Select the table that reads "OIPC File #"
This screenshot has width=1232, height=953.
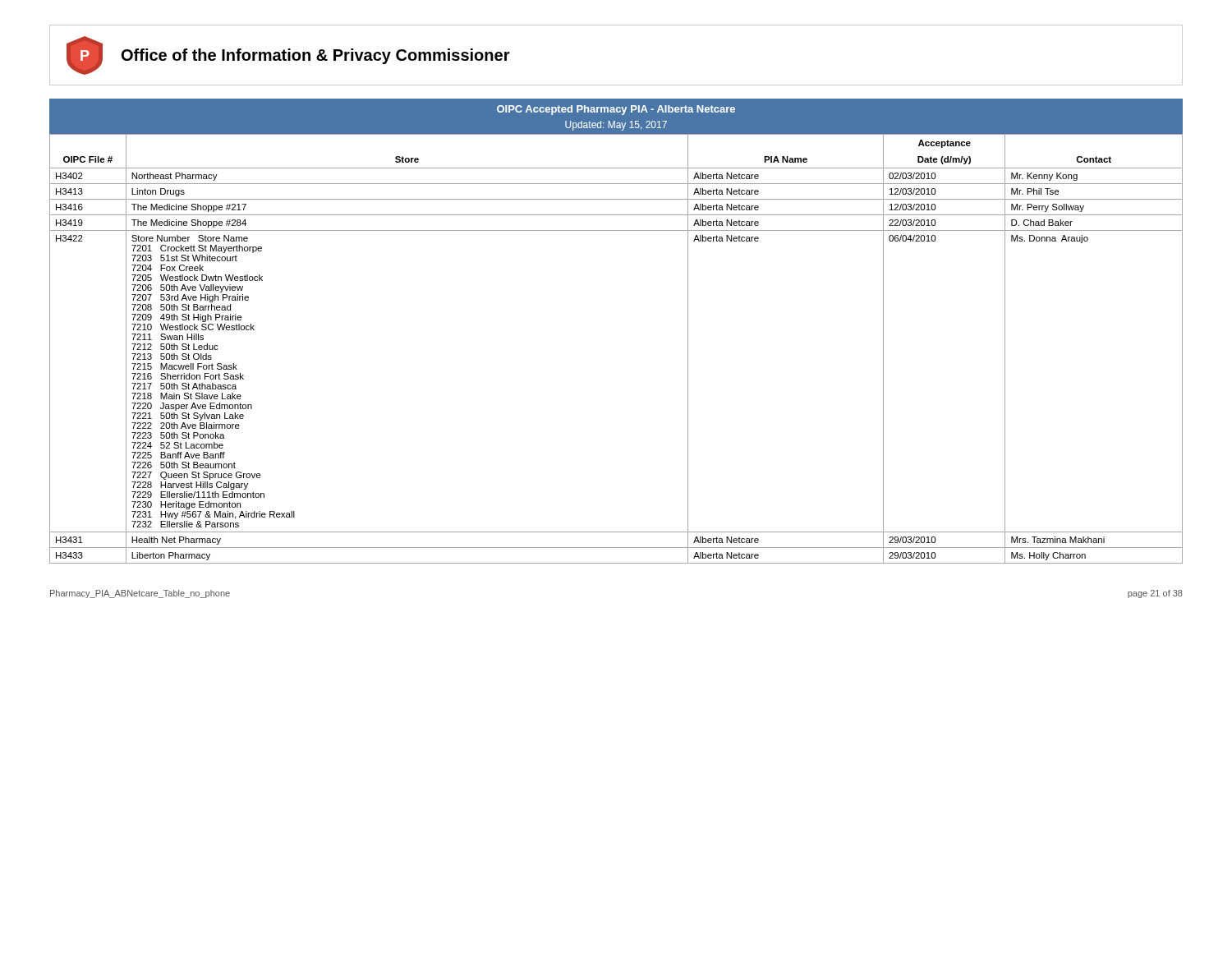pos(616,349)
